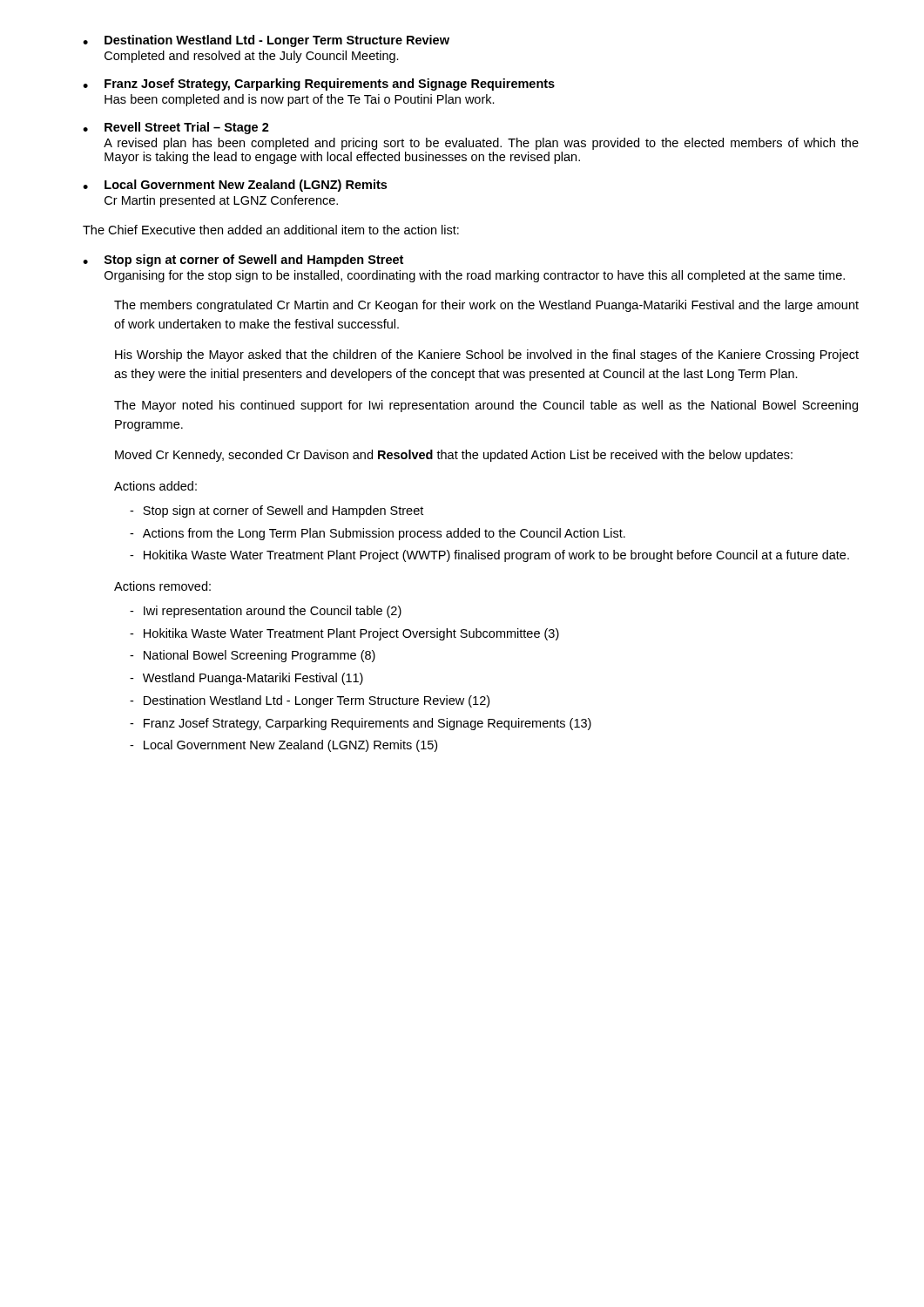Image resolution: width=924 pixels, height=1307 pixels.
Task: Click on the block starting "• Franz Josef Strategy,"
Action: [471, 91]
